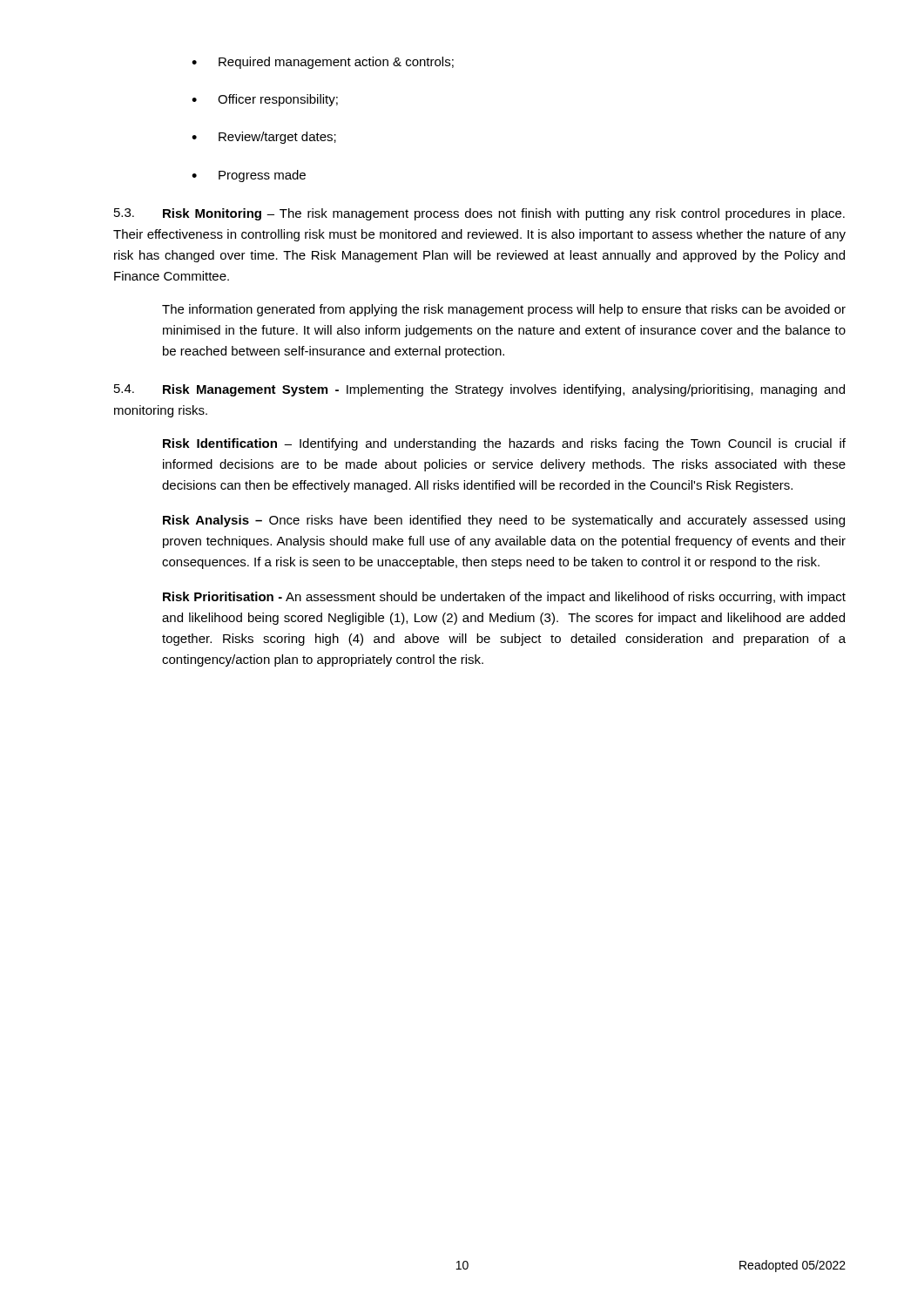
Task: Locate the block starting "• Officer responsibility;"
Action: point(265,101)
